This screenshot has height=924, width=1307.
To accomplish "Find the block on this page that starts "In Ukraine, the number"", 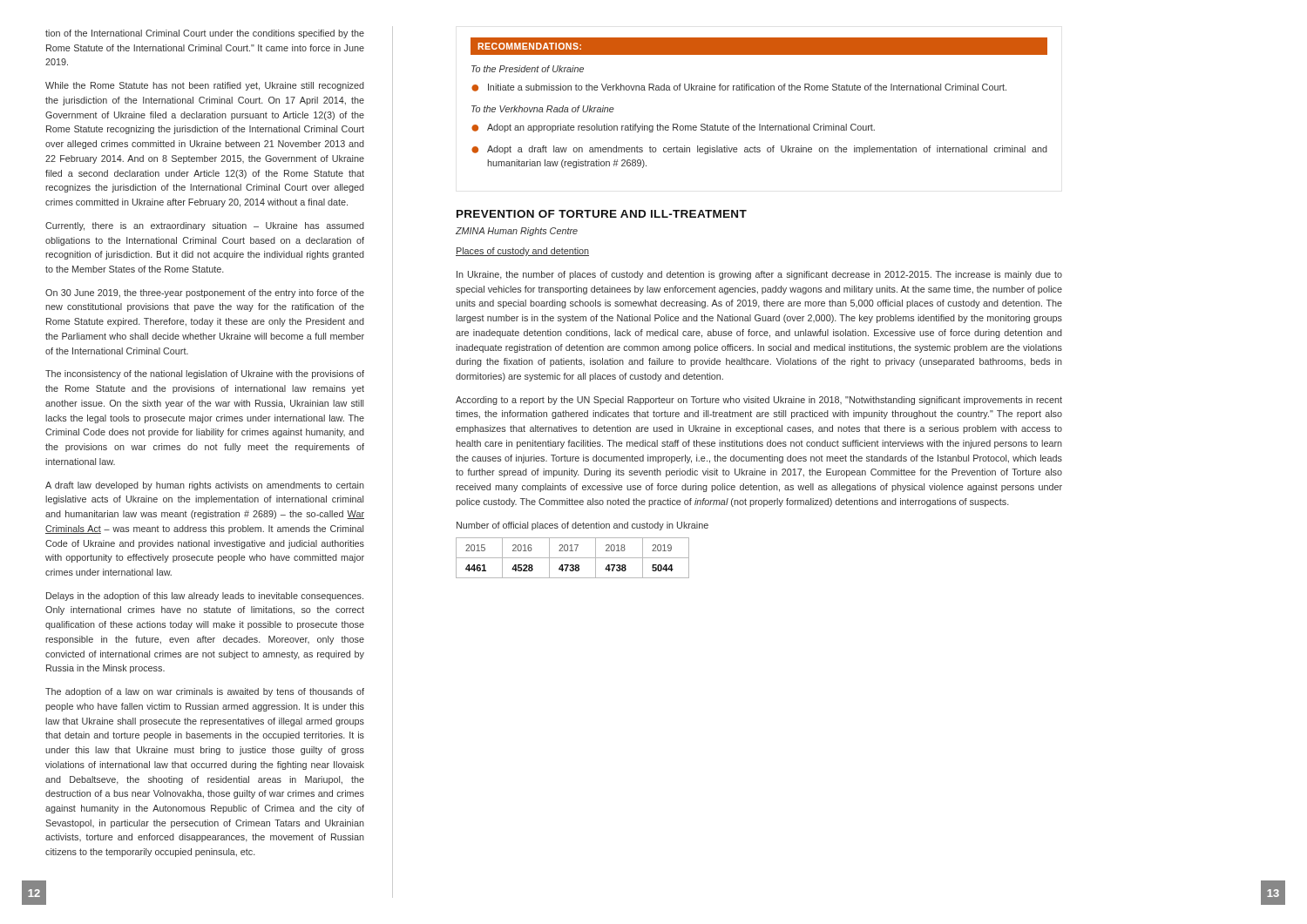I will tap(759, 326).
